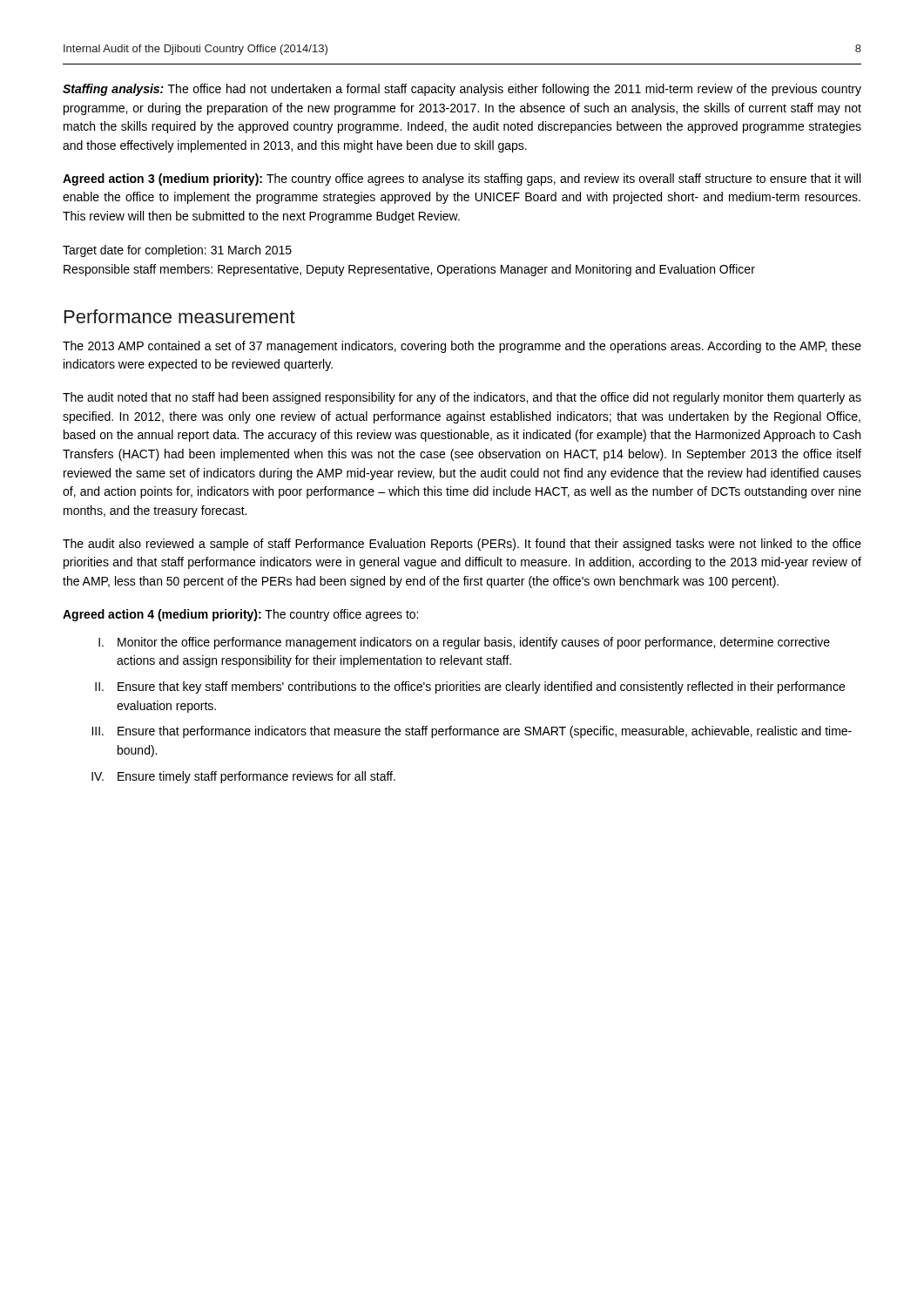Click on the region starting "Performance measurement"
This screenshot has height=1307, width=924.
pos(179,316)
